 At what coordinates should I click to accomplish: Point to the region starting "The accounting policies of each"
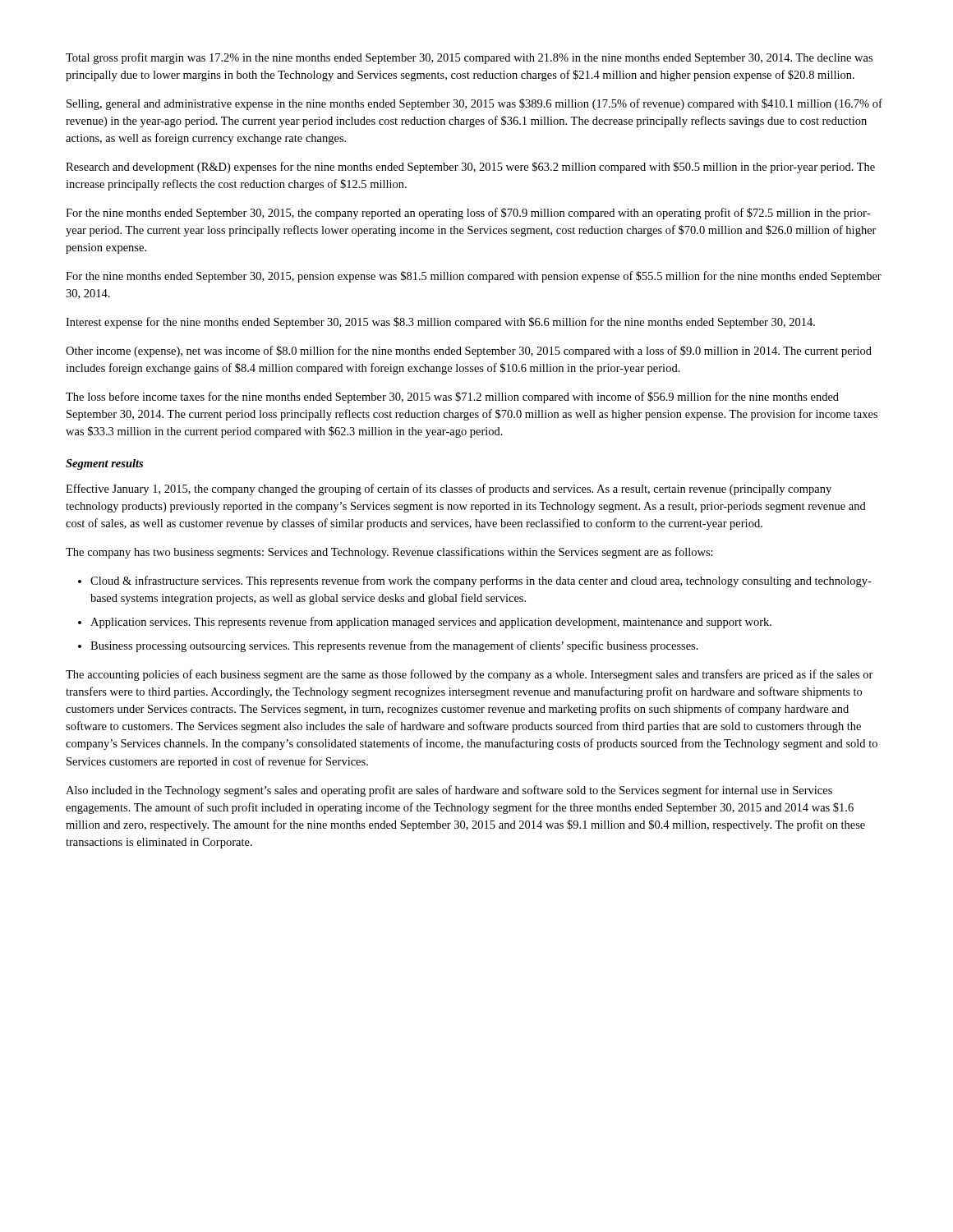tap(472, 718)
